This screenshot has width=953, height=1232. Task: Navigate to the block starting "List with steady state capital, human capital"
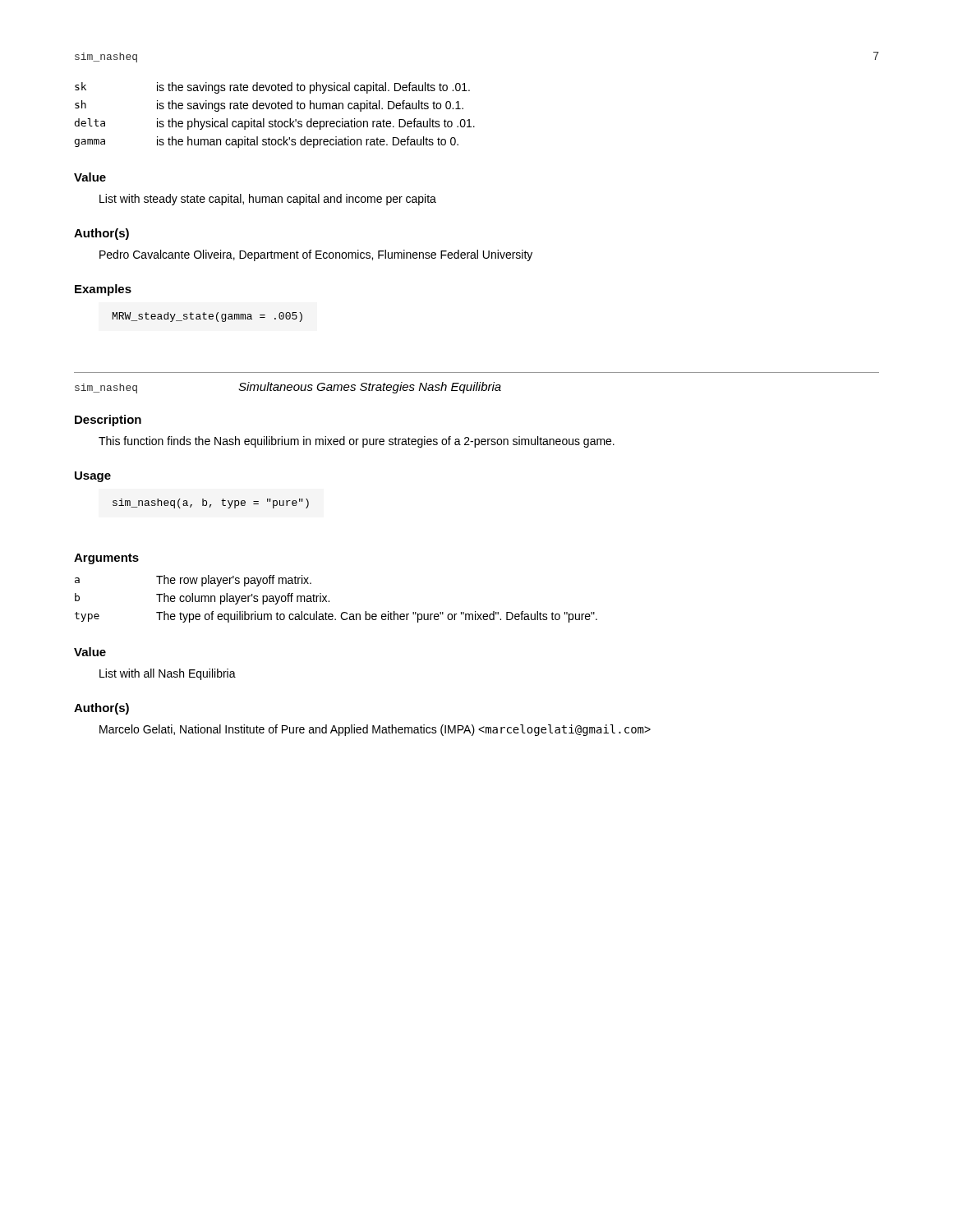[x=267, y=199]
